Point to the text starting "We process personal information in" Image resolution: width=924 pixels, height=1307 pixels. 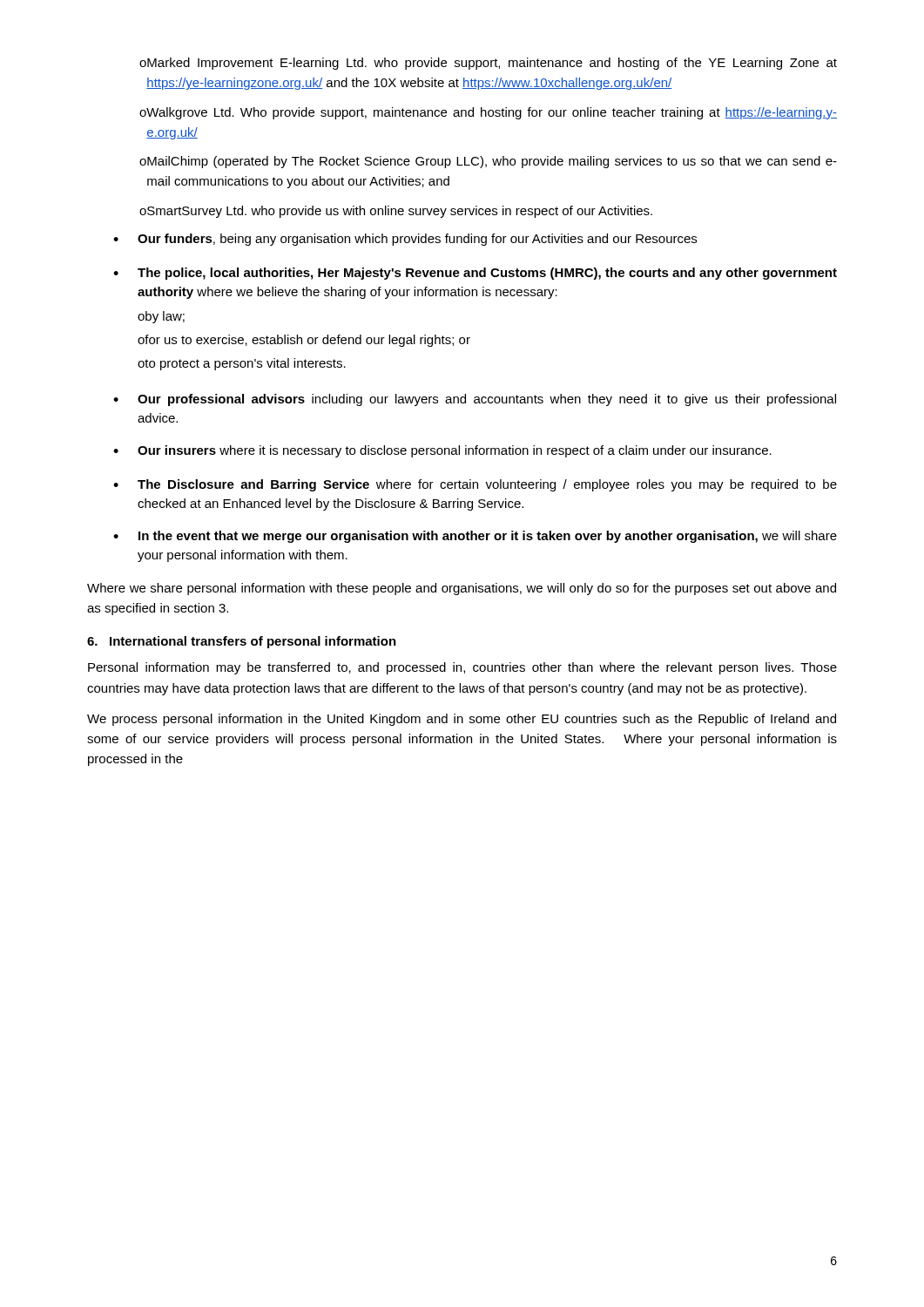click(x=462, y=739)
